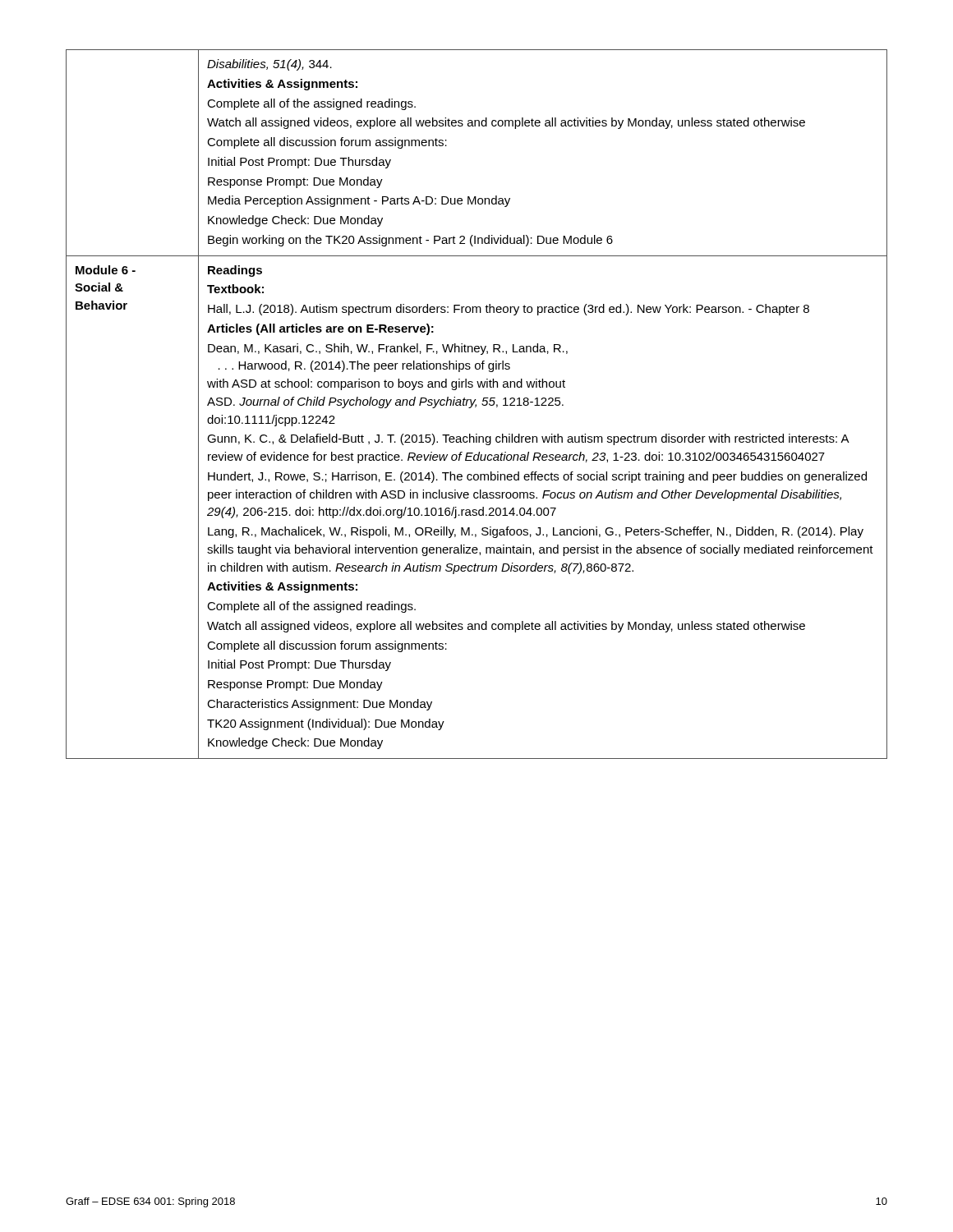Find the table that mentions "Disabilities, 51(4), 344. Activities"
This screenshot has width=953, height=1232.
pyautogui.click(x=476, y=404)
